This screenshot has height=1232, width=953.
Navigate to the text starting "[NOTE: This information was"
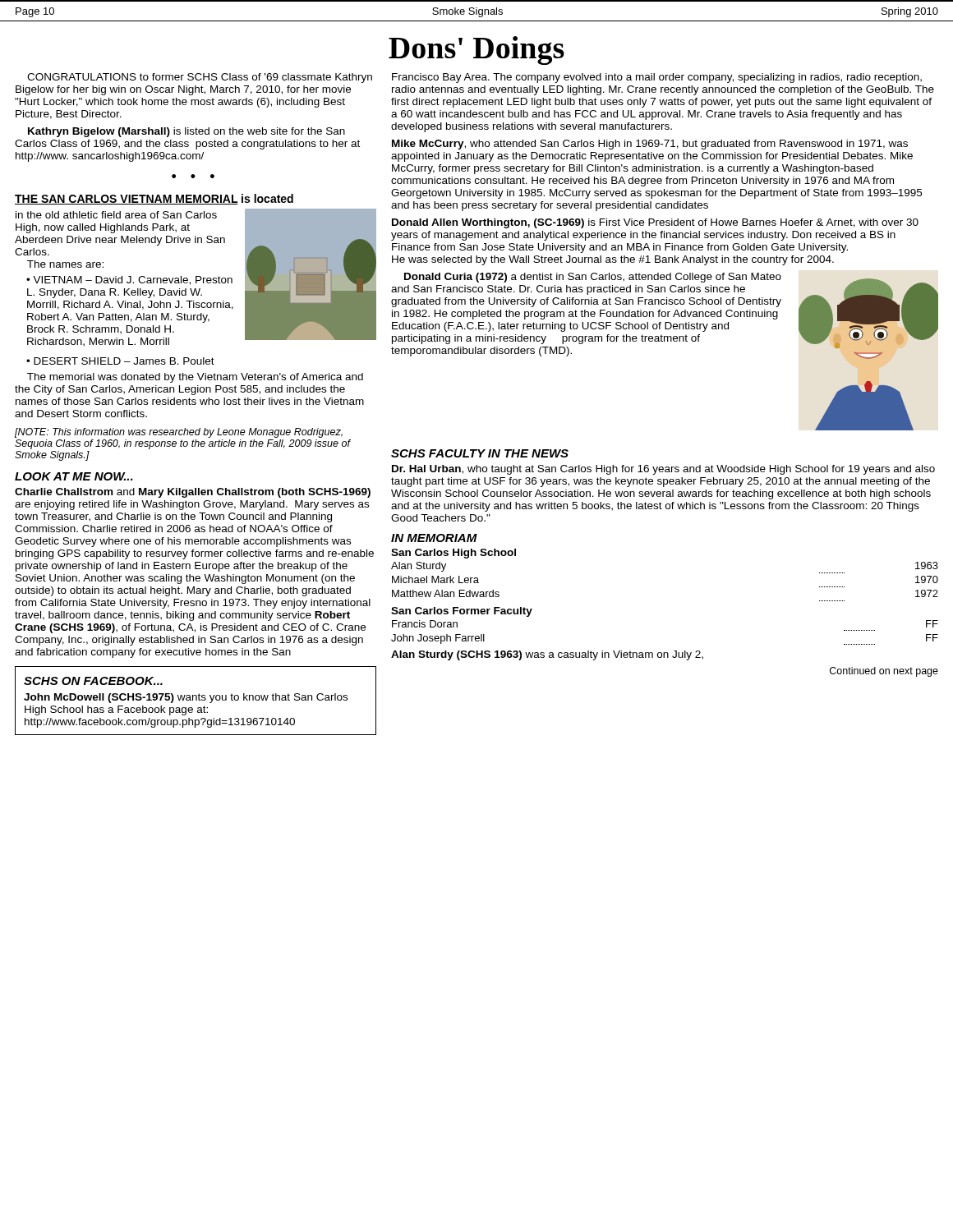point(182,444)
